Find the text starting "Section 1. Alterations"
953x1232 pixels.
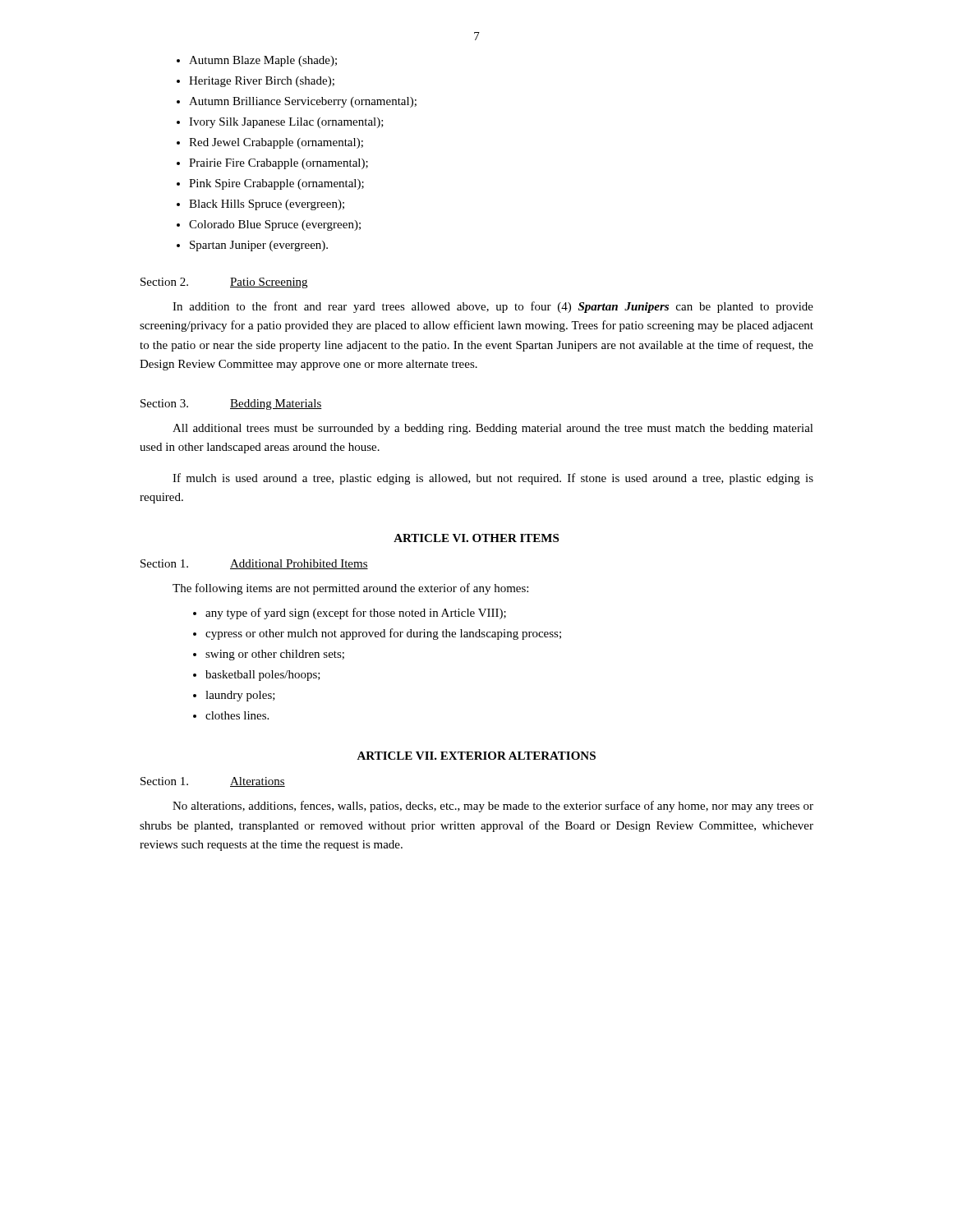(163, 781)
